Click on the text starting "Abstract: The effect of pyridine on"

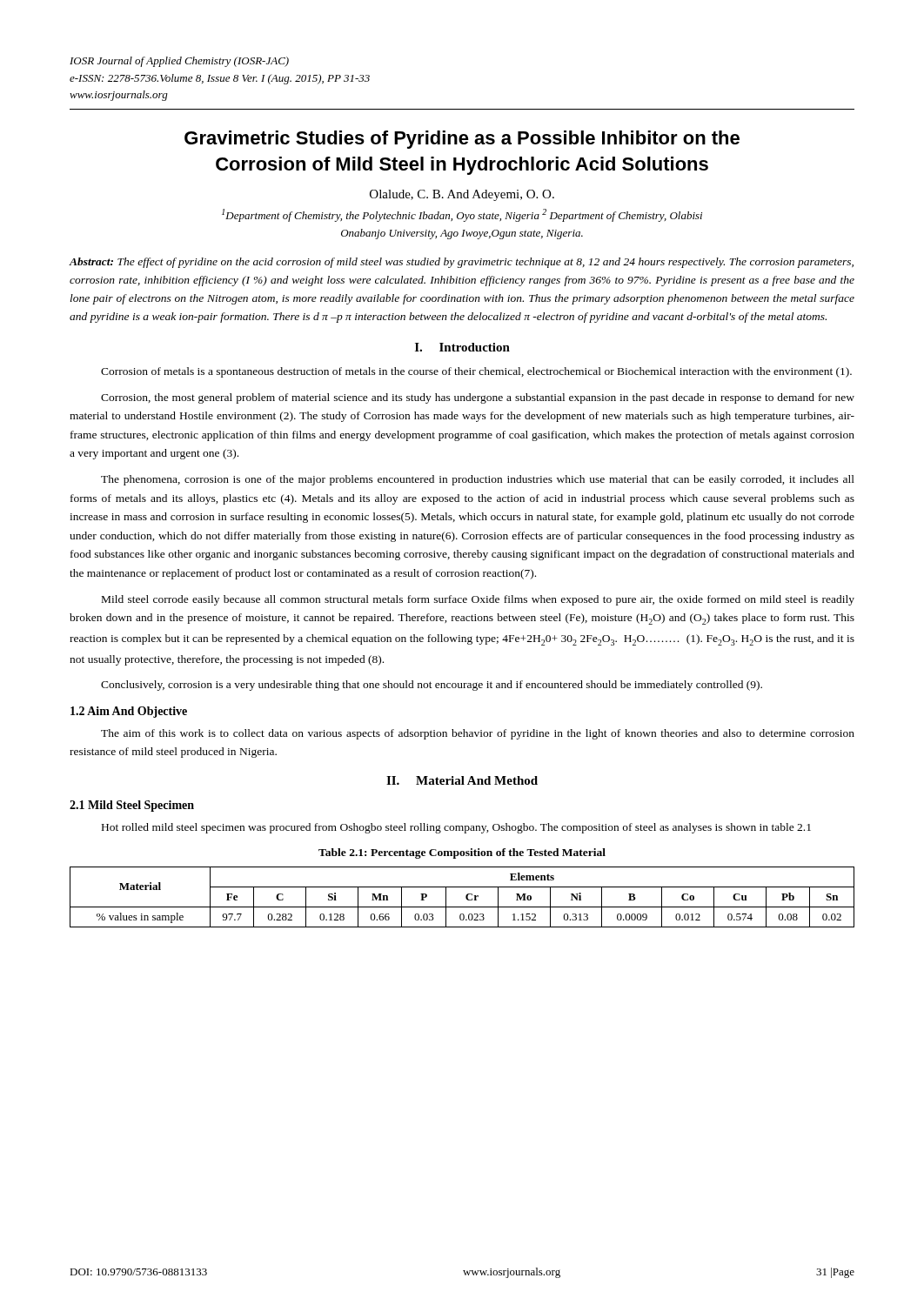pos(462,290)
